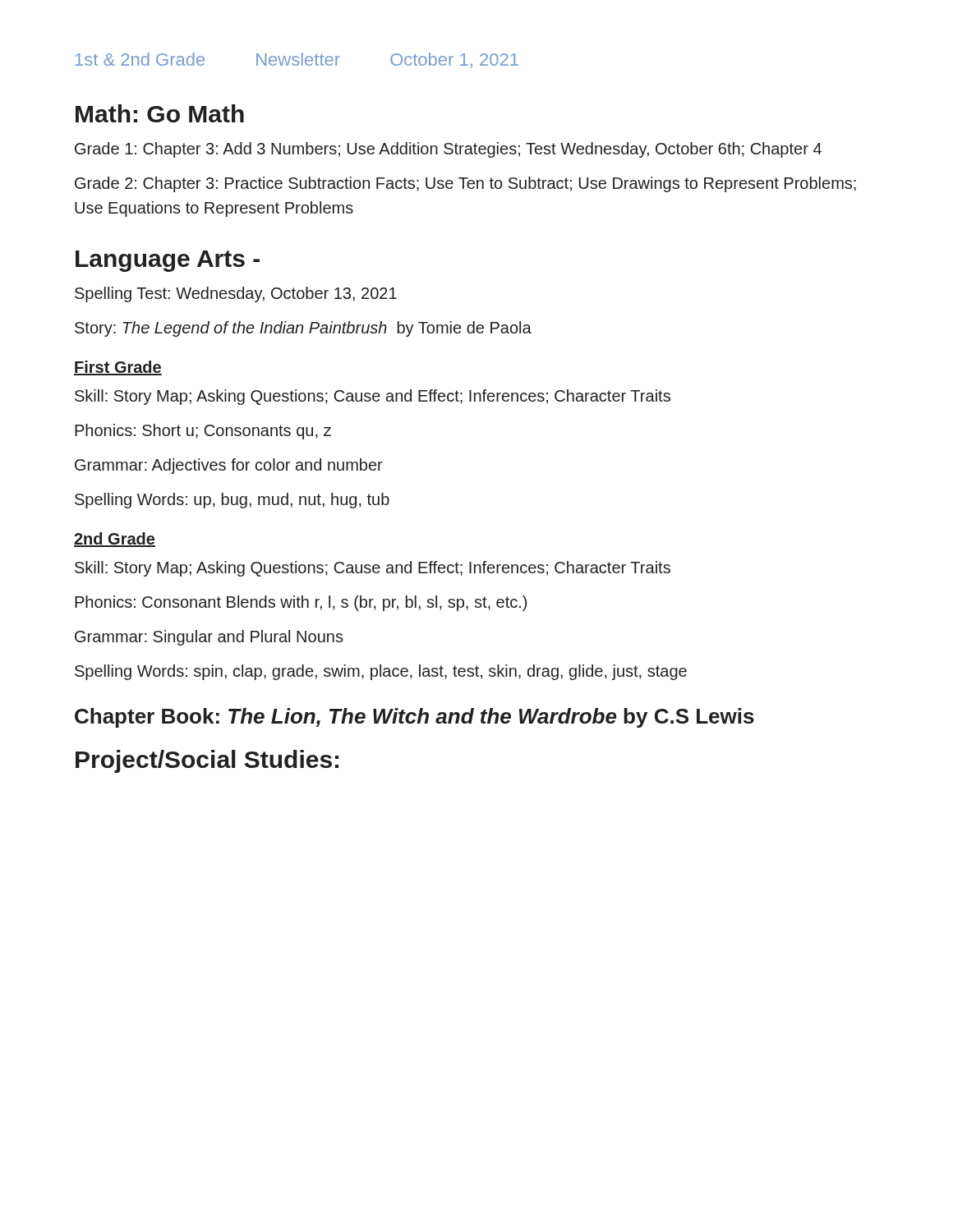Select the text block that says "Story: The Legend of the"

(303, 328)
